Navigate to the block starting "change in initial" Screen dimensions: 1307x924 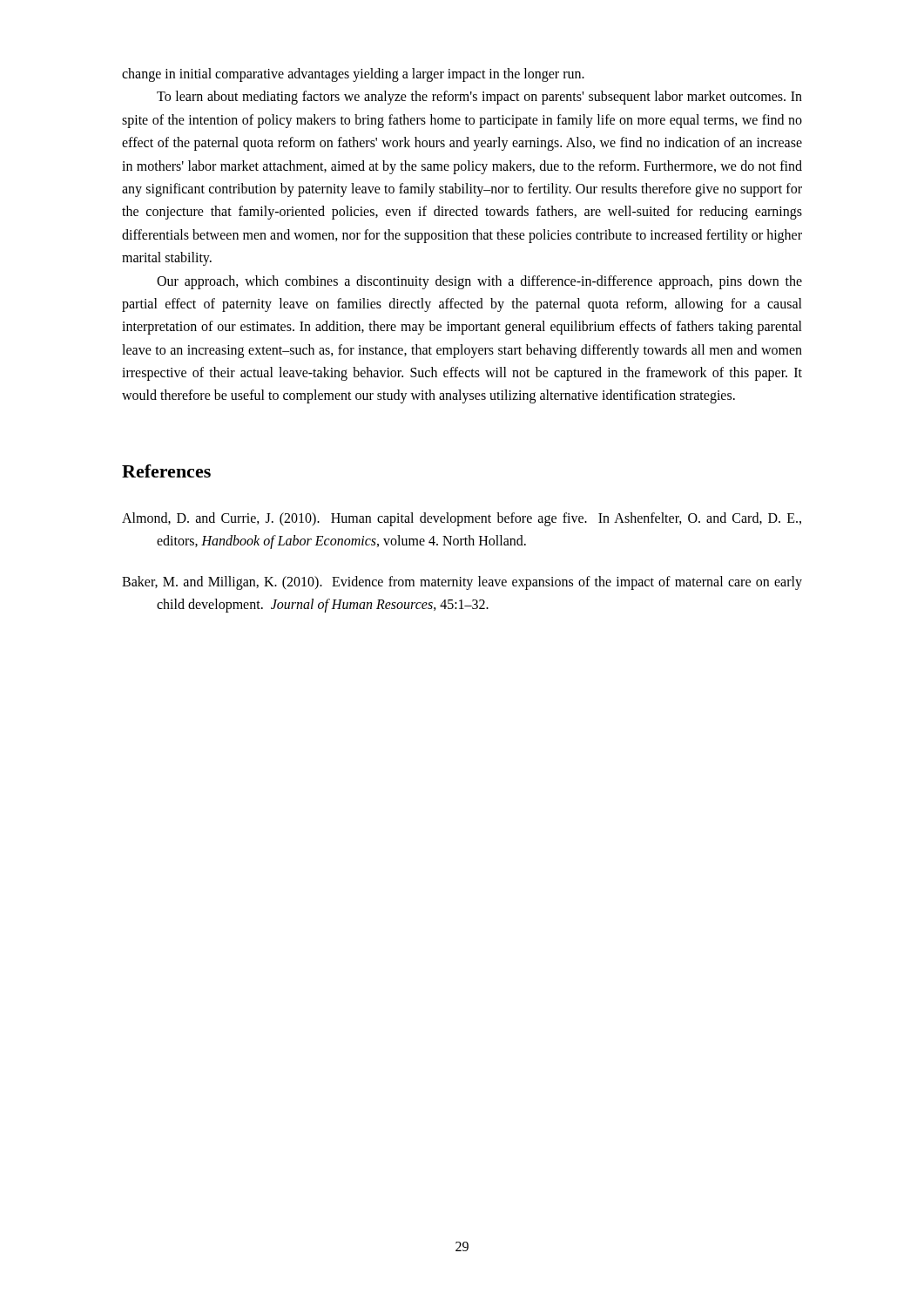[462, 74]
